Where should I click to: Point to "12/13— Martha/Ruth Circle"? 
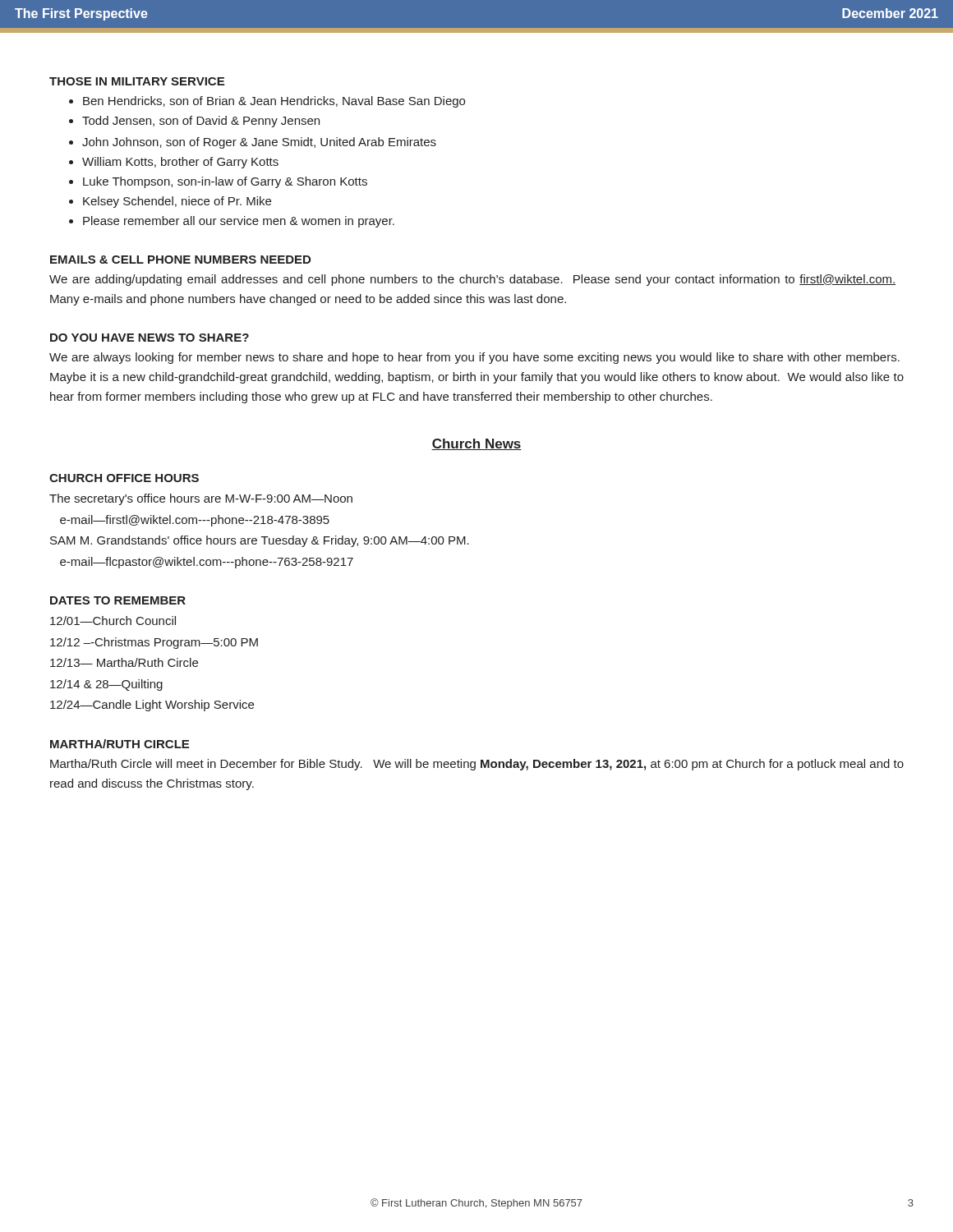pos(124,662)
